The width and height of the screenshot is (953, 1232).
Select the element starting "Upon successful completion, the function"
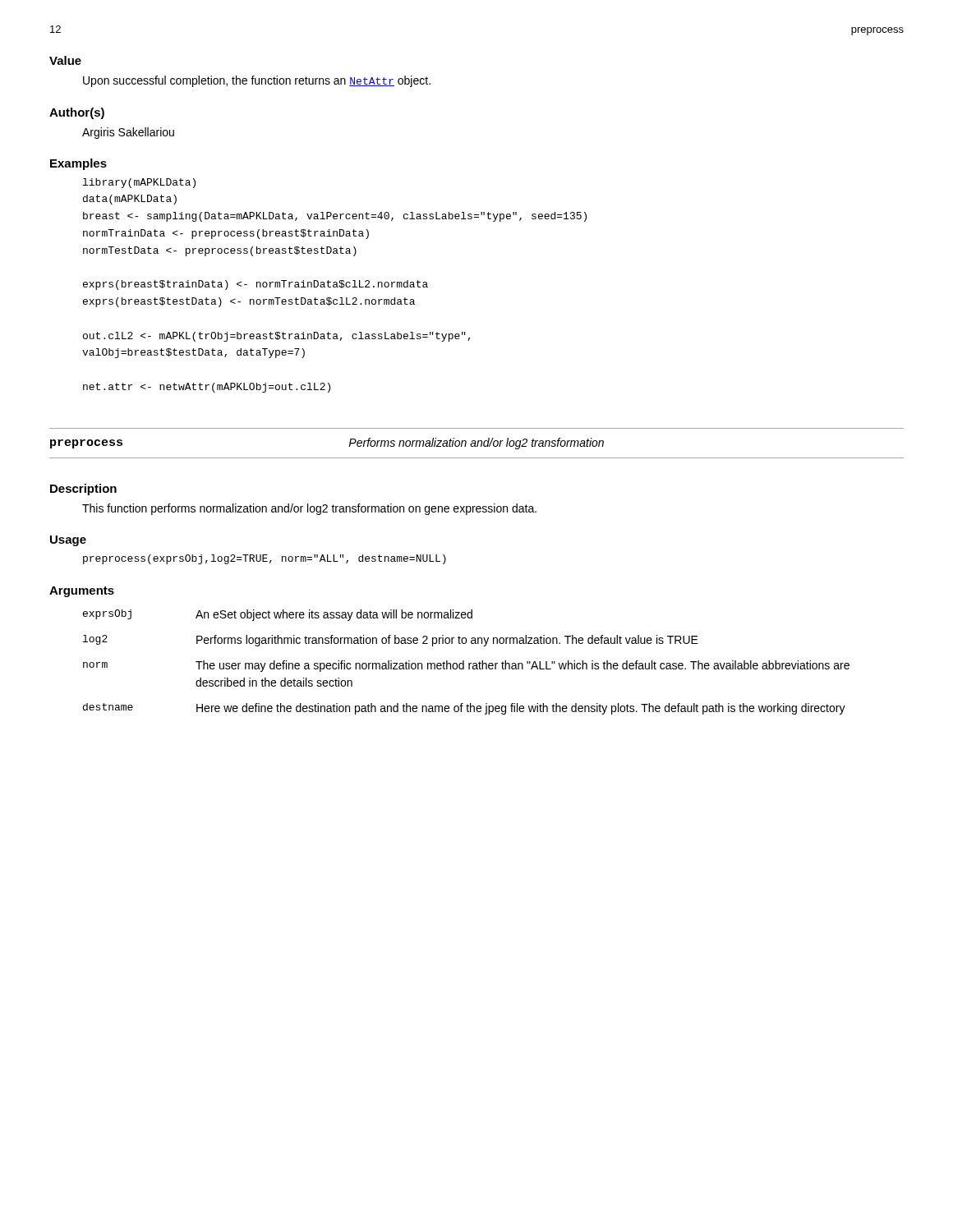tap(257, 81)
